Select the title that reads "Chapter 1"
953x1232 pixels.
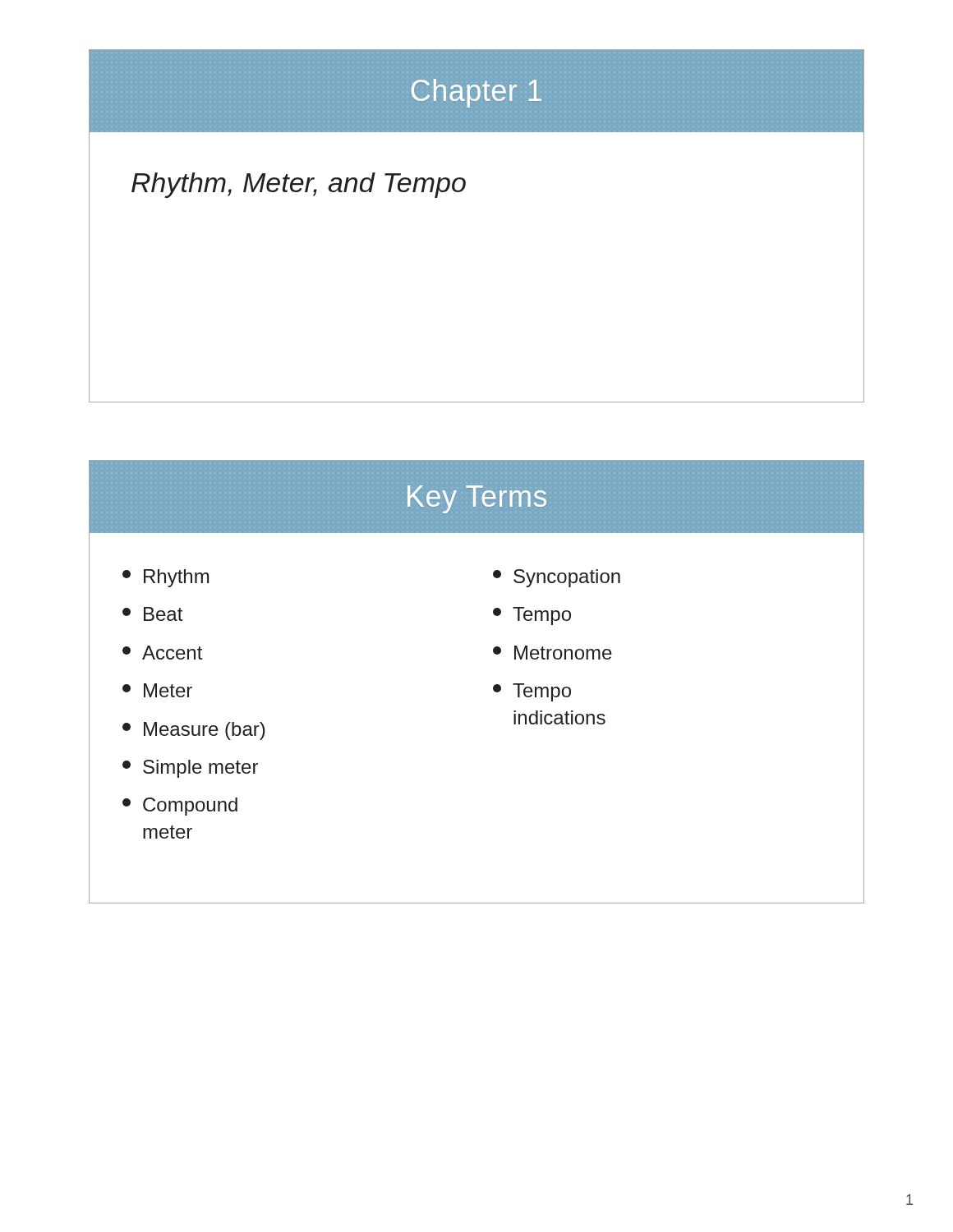tap(476, 91)
